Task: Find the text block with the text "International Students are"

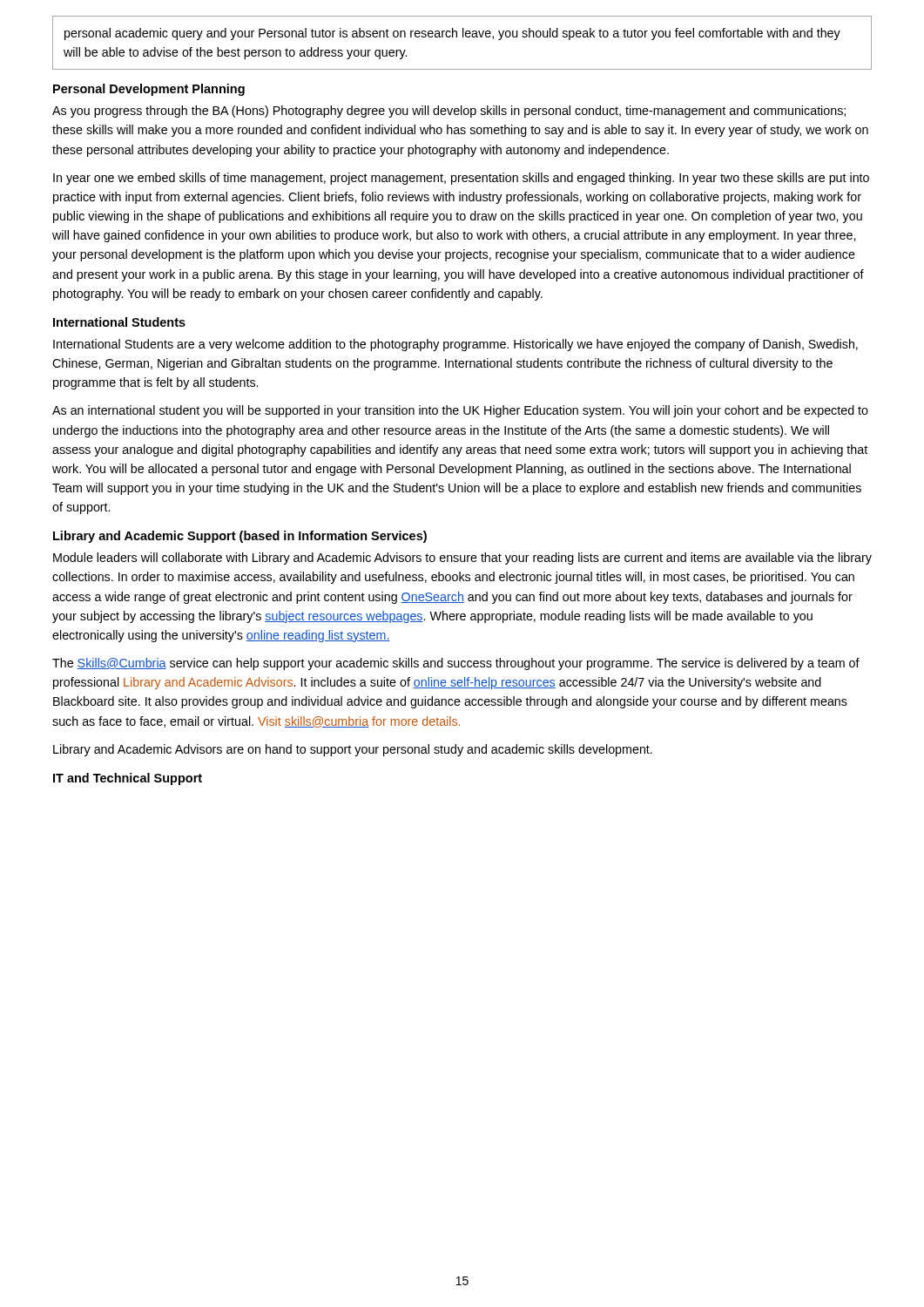Action: [455, 363]
